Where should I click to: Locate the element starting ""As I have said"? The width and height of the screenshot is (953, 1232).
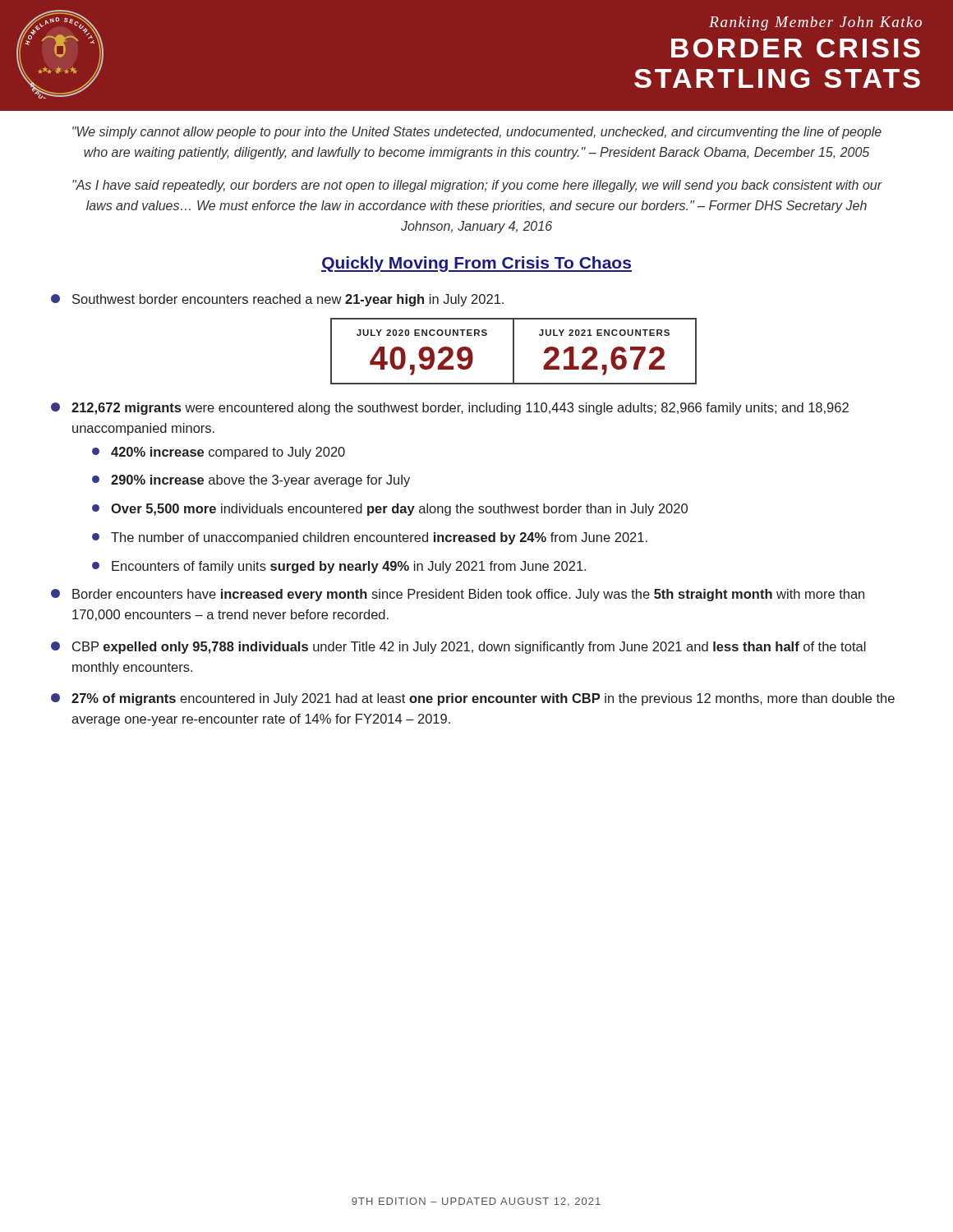[x=476, y=206]
